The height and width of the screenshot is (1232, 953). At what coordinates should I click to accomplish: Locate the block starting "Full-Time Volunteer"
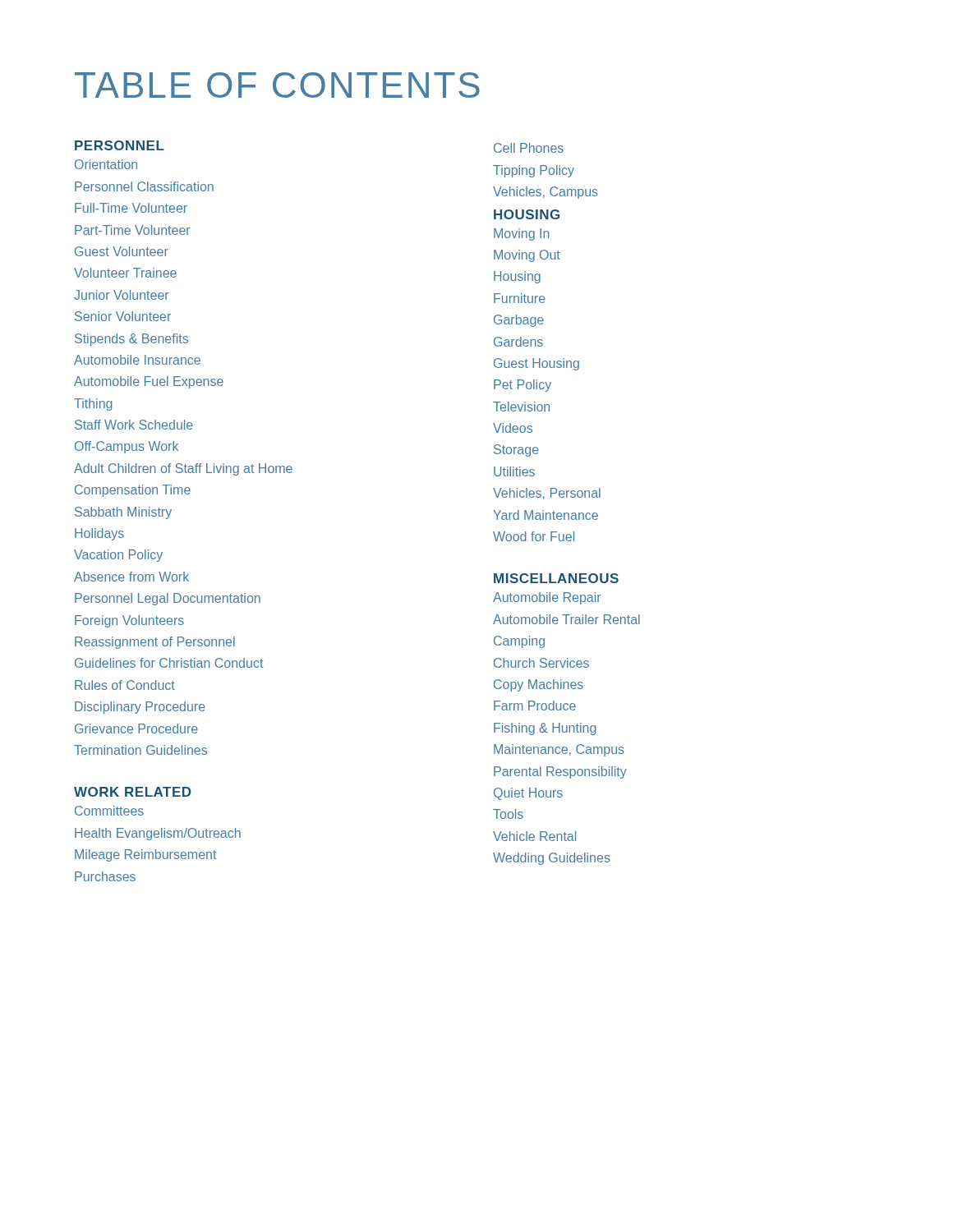[x=131, y=208]
